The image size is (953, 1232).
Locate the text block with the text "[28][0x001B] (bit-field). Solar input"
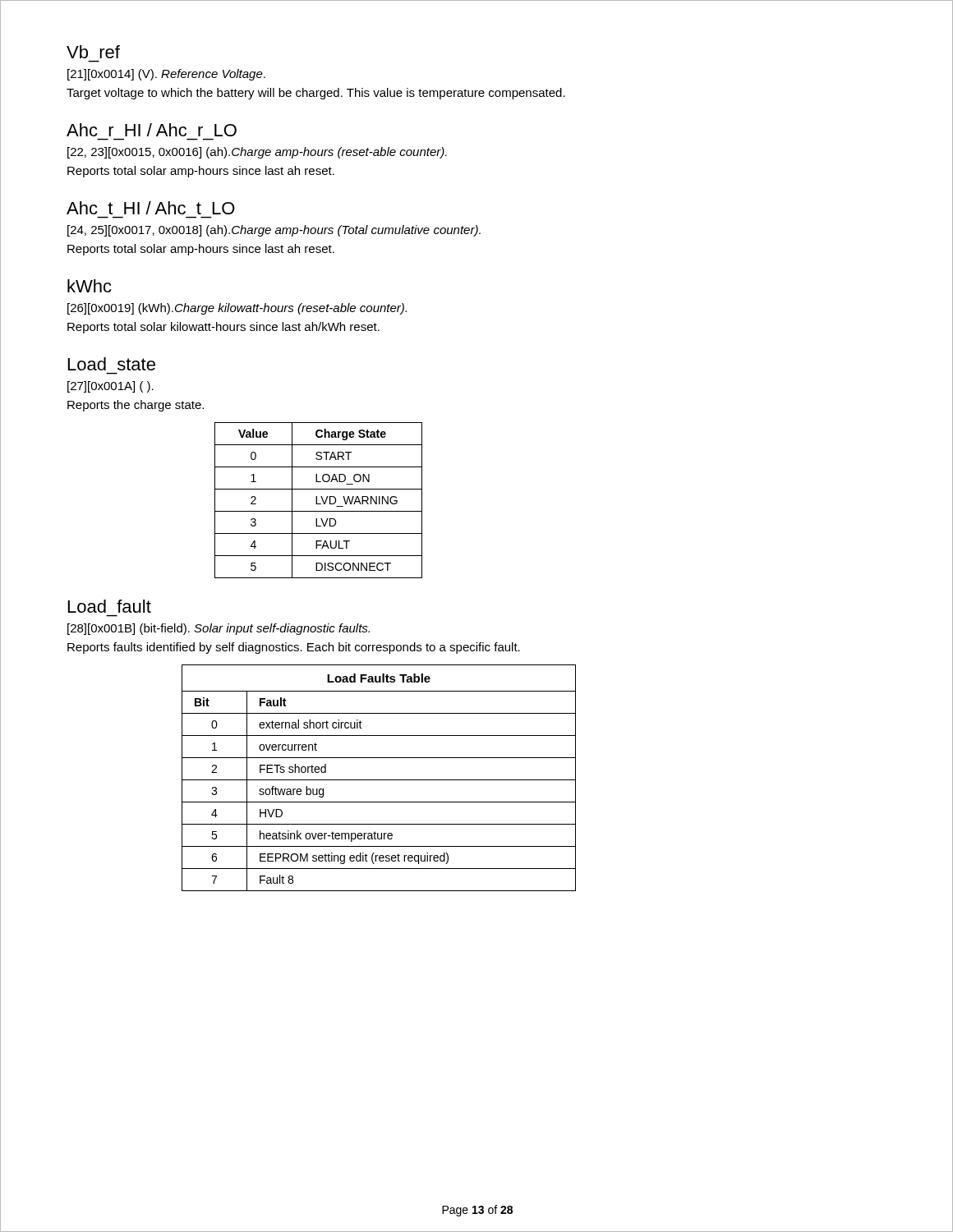[x=294, y=637]
